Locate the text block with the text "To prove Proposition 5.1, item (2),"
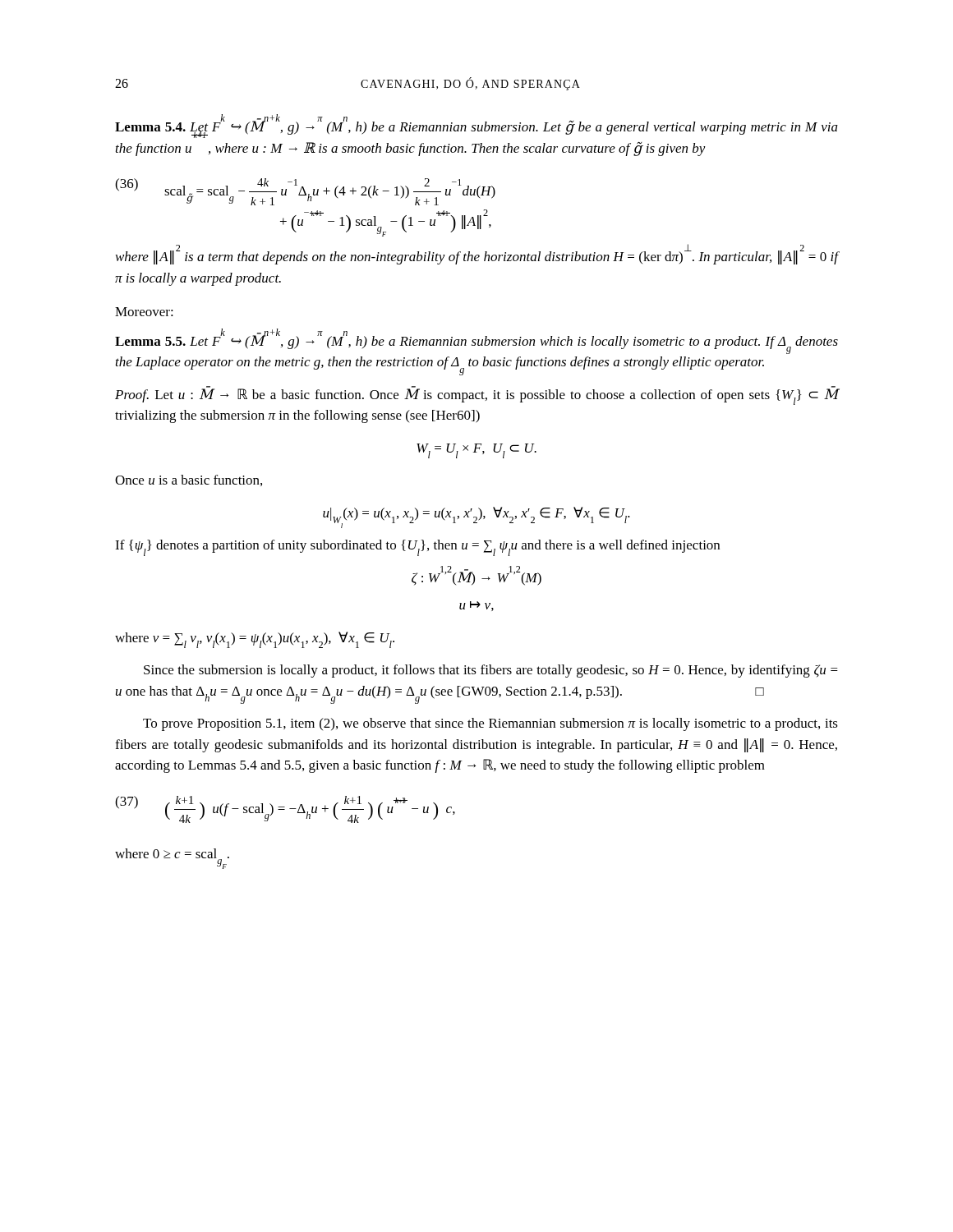 click(476, 744)
